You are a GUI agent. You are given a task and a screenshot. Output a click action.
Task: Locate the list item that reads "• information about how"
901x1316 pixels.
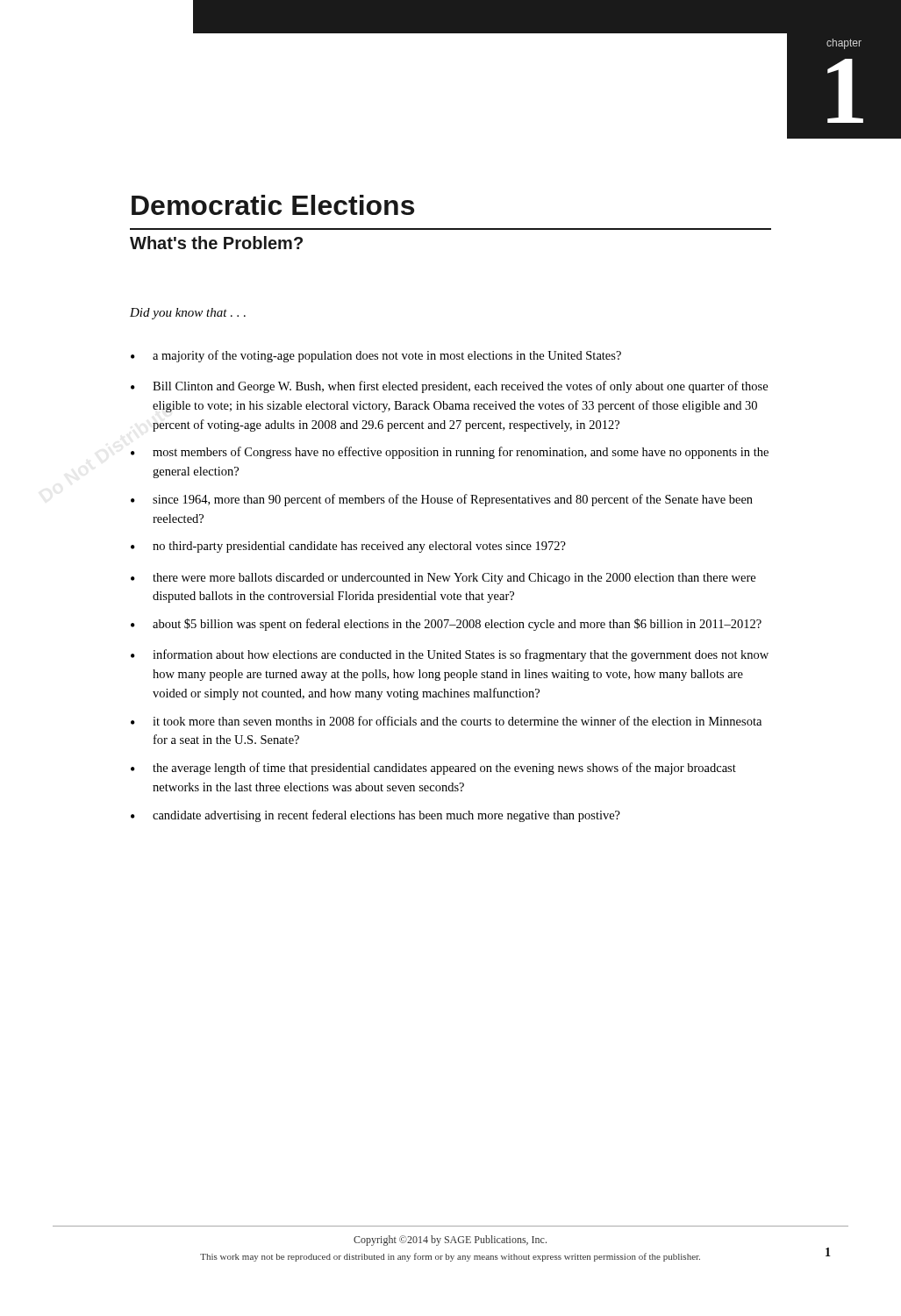tap(450, 675)
